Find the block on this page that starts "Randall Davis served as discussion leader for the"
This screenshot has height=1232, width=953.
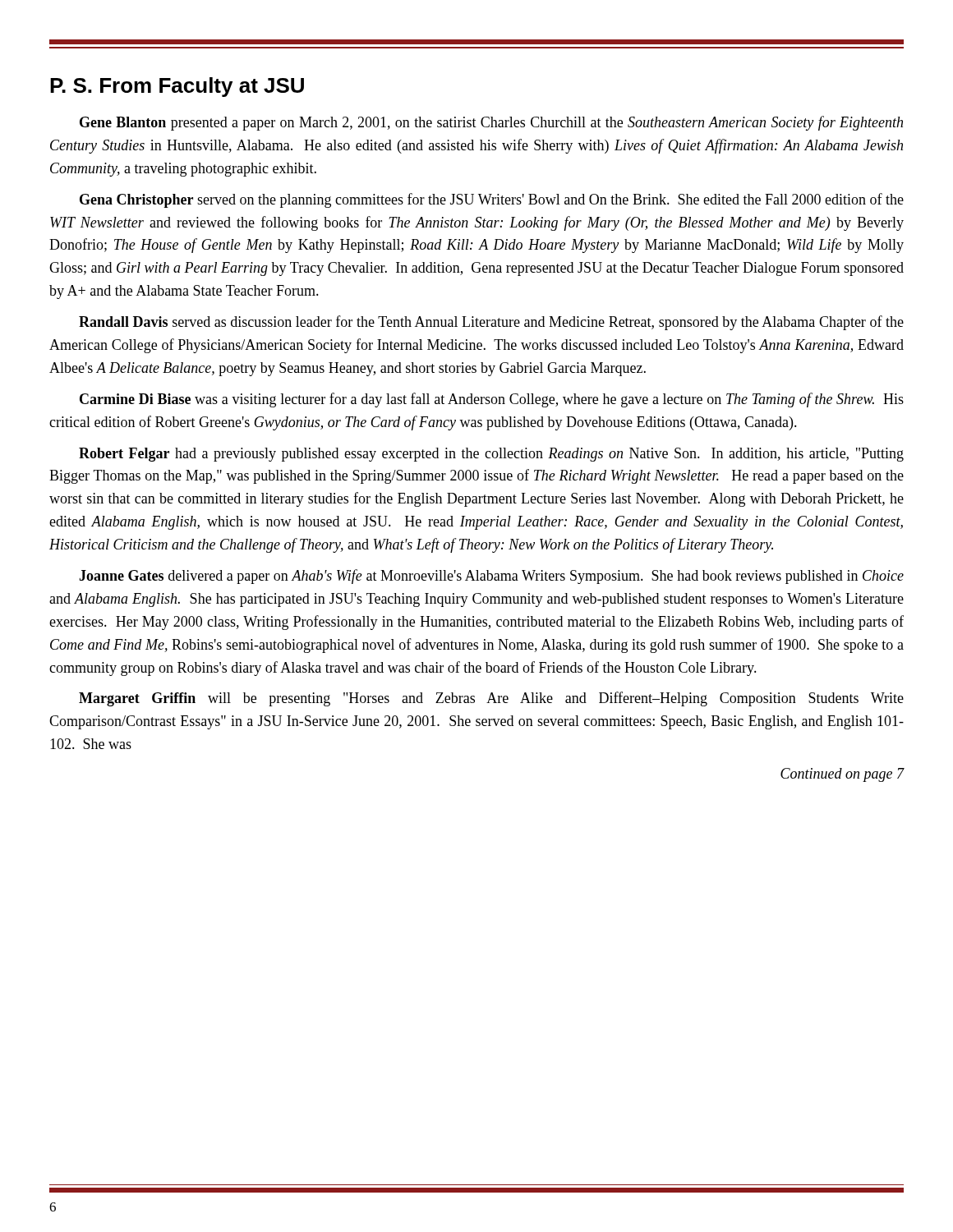tap(476, 346)
